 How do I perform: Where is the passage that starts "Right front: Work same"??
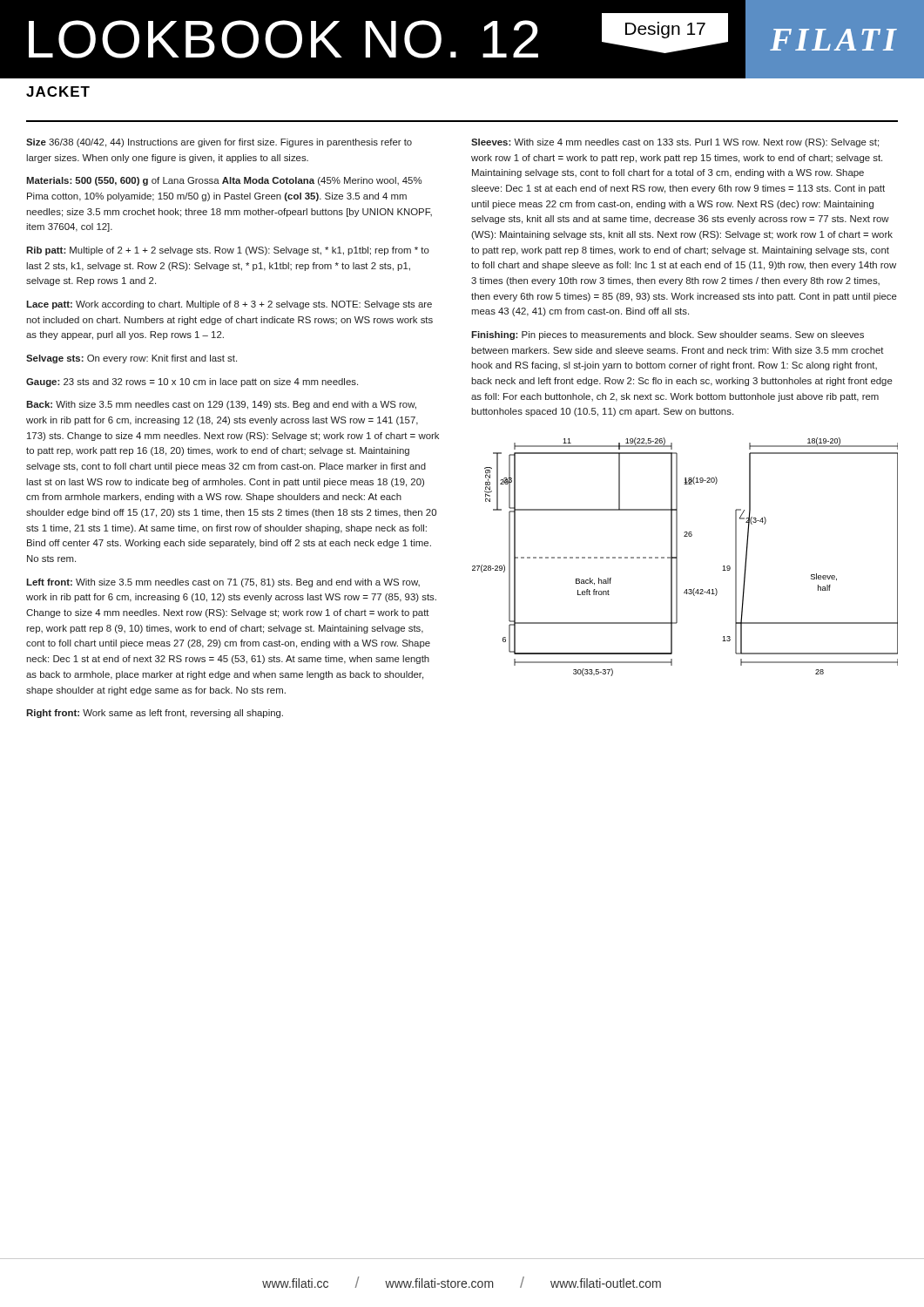(155, 713)
